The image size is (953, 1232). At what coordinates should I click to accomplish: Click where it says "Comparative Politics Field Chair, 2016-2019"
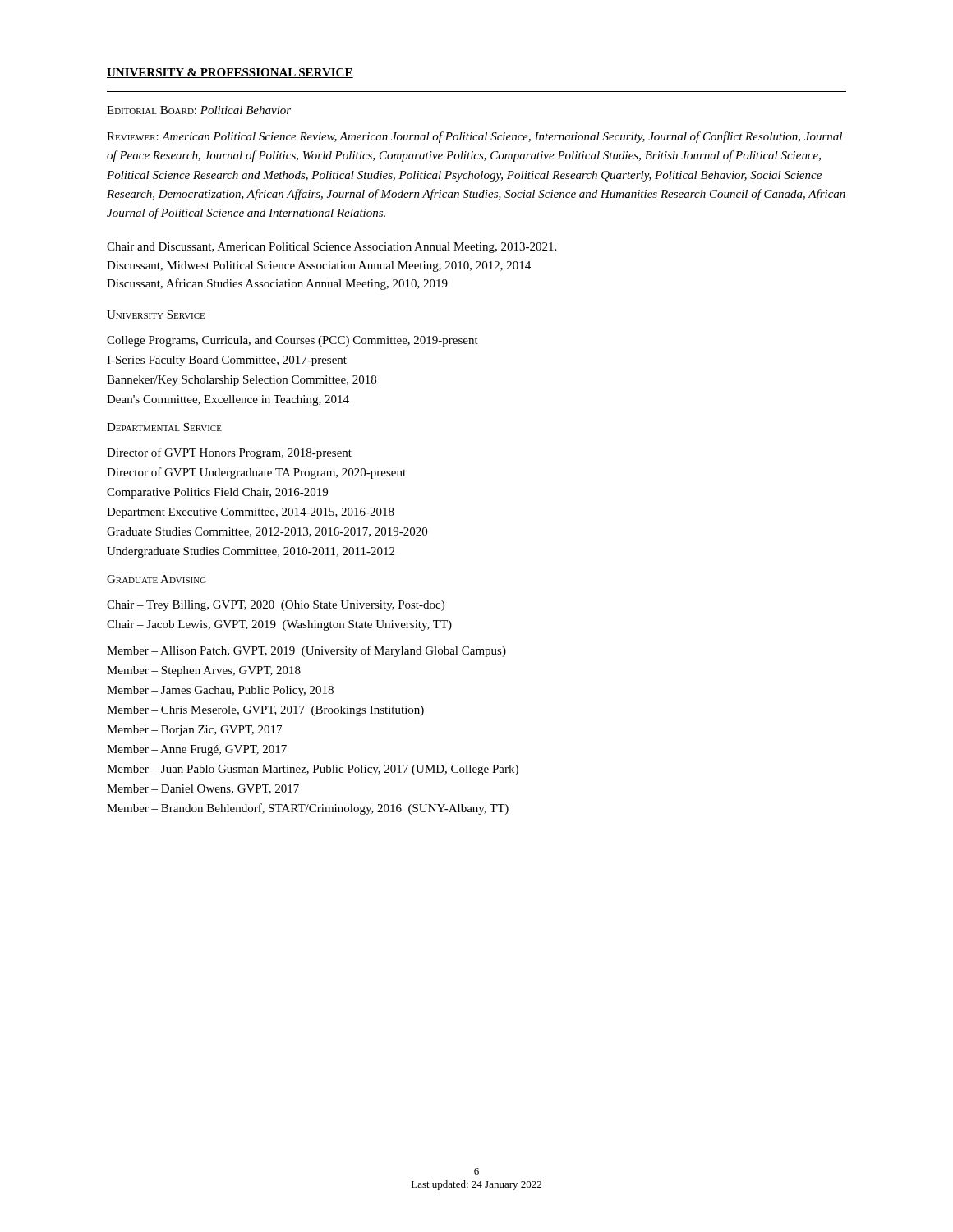point(218,492)
